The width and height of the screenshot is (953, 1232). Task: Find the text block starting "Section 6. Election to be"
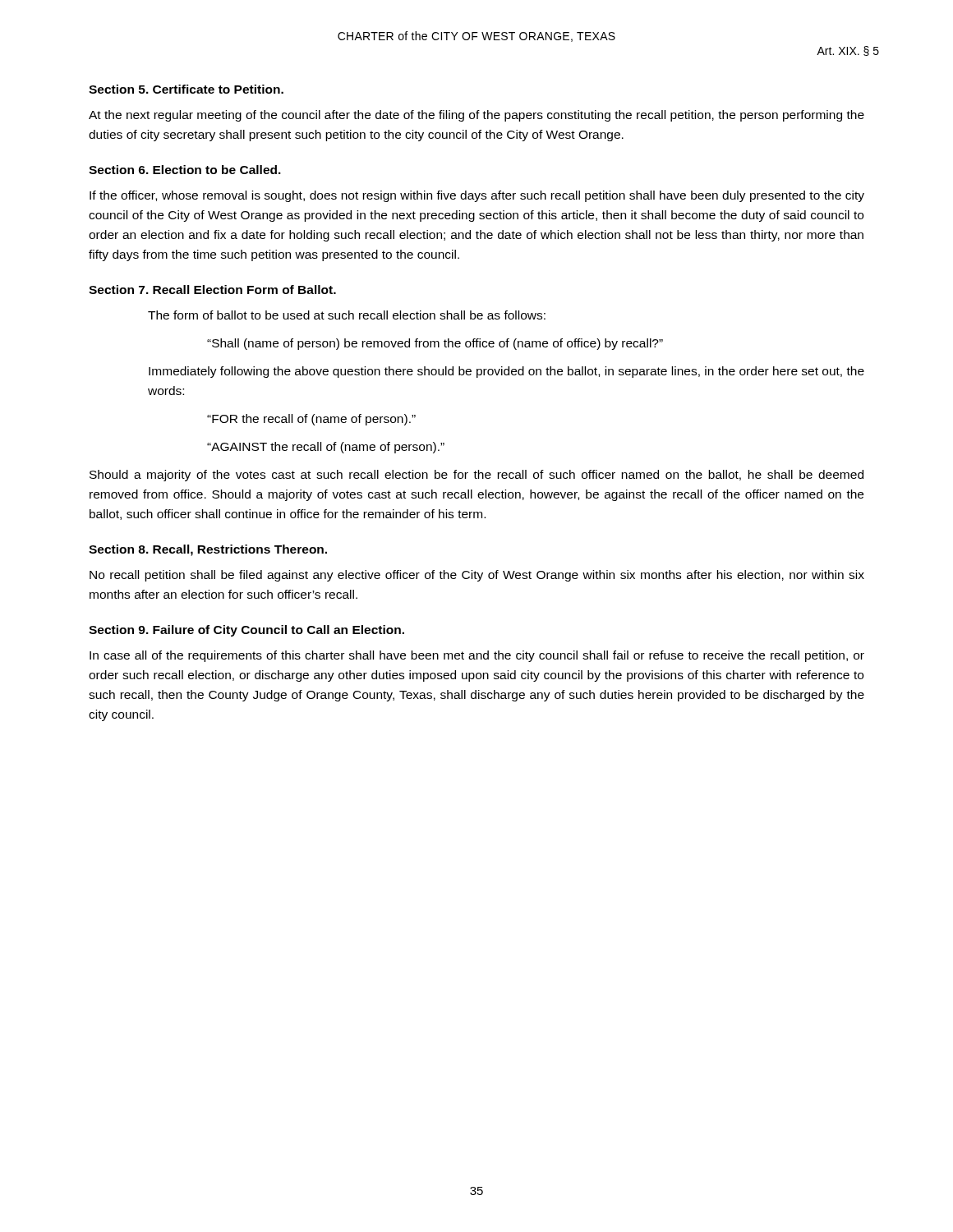(185, 170)
